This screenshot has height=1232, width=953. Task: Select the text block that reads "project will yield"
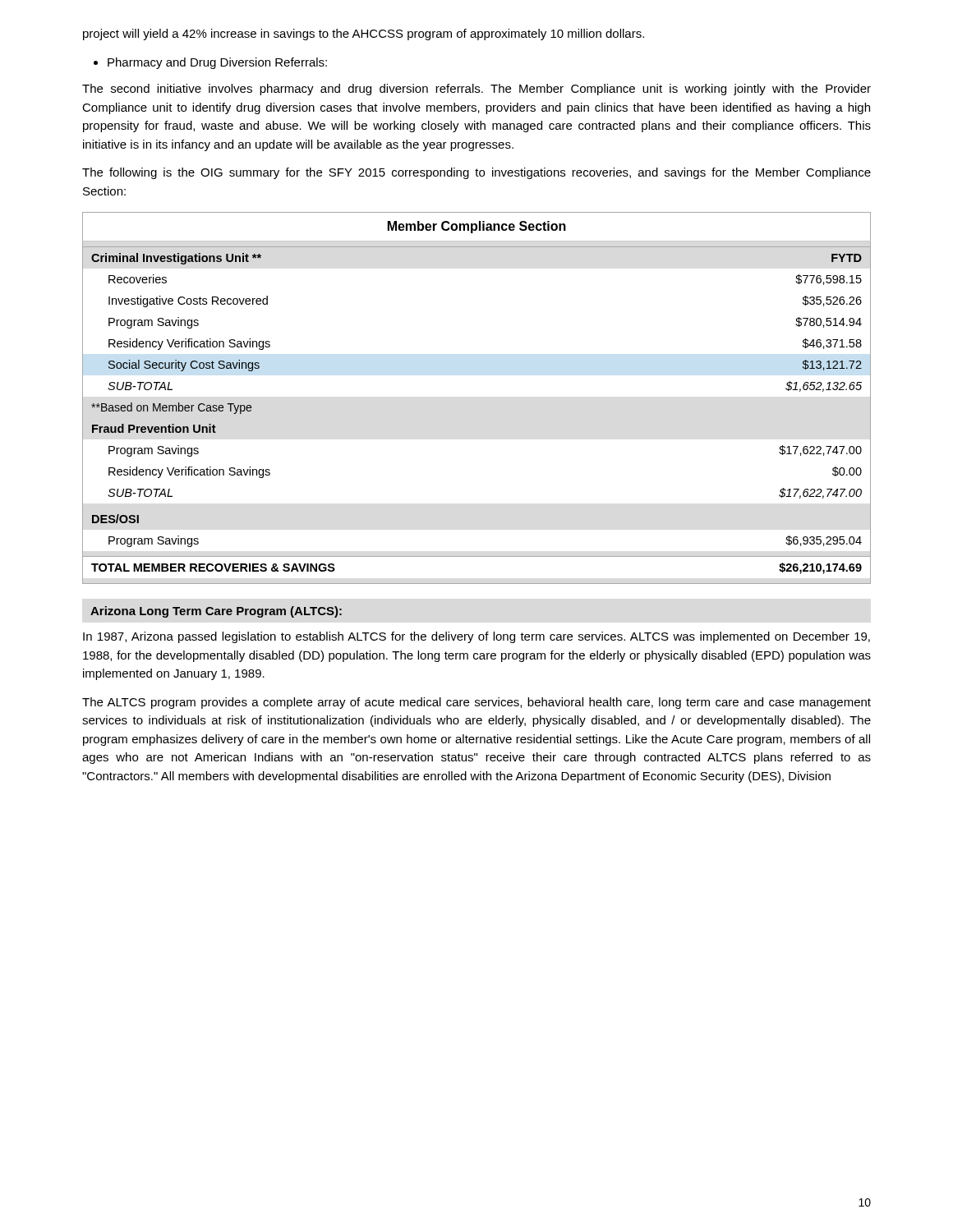pyautogui.click(x=476, y=34)
